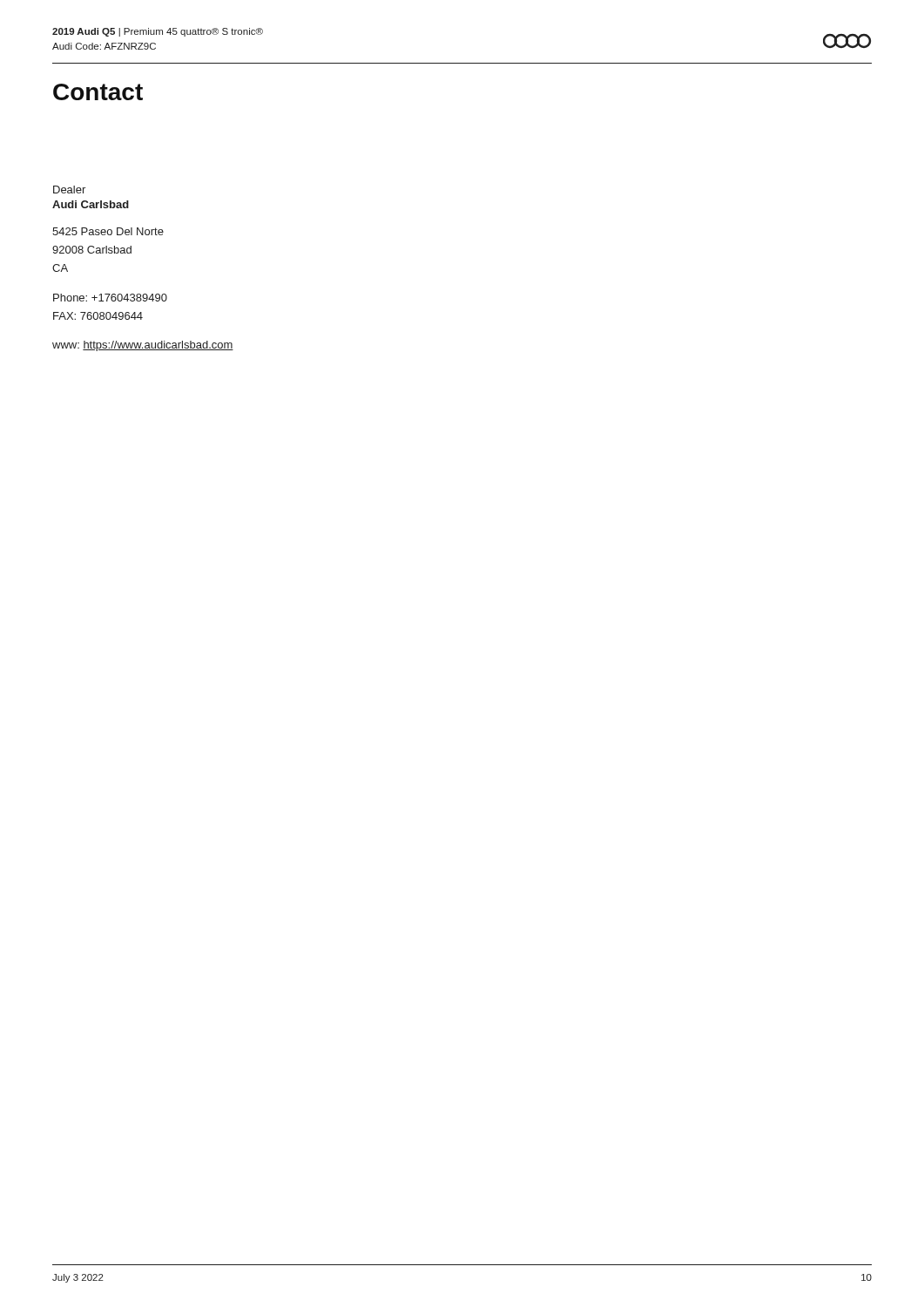This screenshot has height=1307, width=924.
Task: Find the element starting "Dealer Audi Carlsbad"
Action: point(69,190)
